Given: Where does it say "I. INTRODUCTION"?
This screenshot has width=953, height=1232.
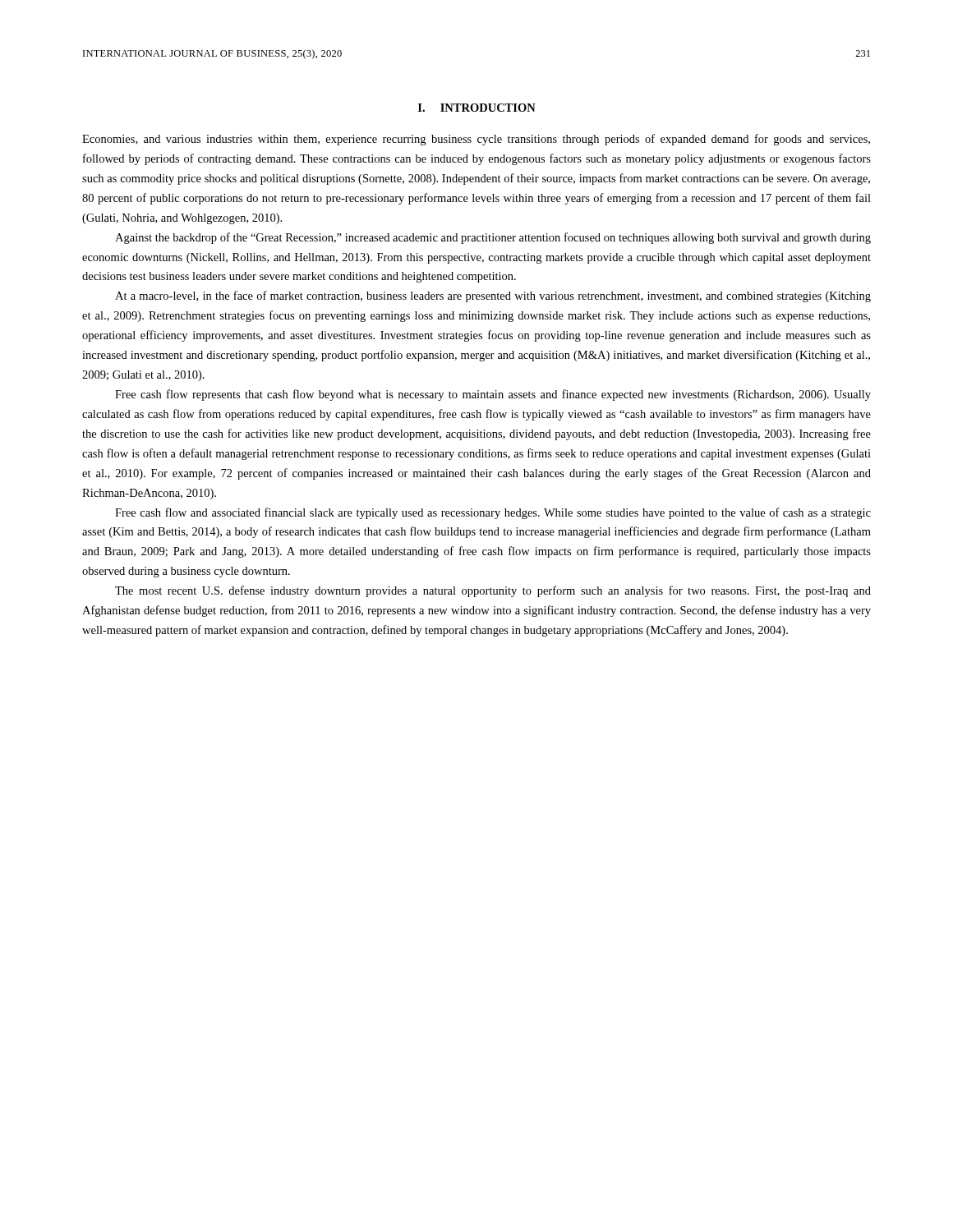Looking at the screenshot, I should click(x=476, y=108).
